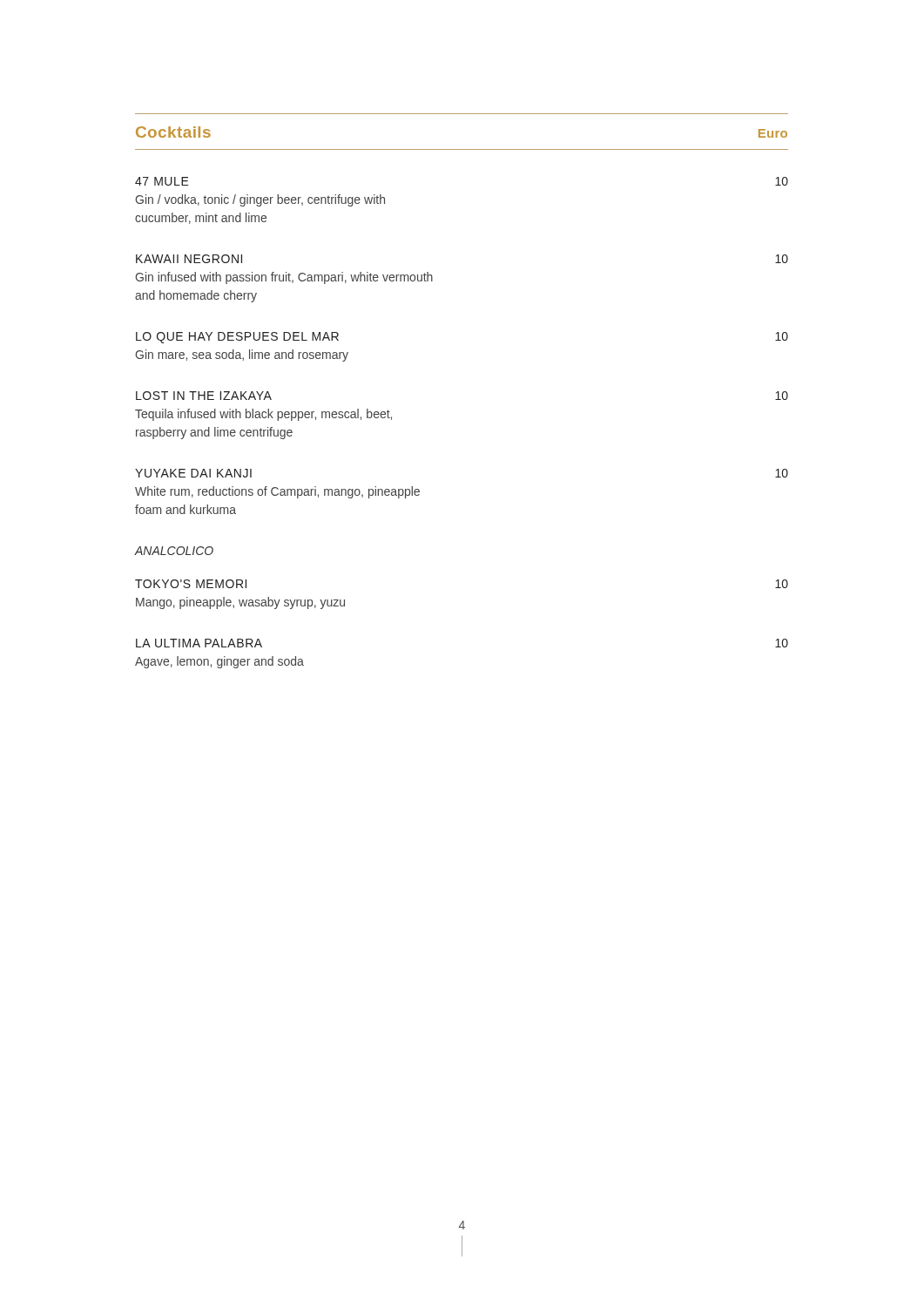Find the passage starting "47 MULE Gin / vodka, tonic / ginger"
924x1307 pixels.
click(x=157, y=181)
